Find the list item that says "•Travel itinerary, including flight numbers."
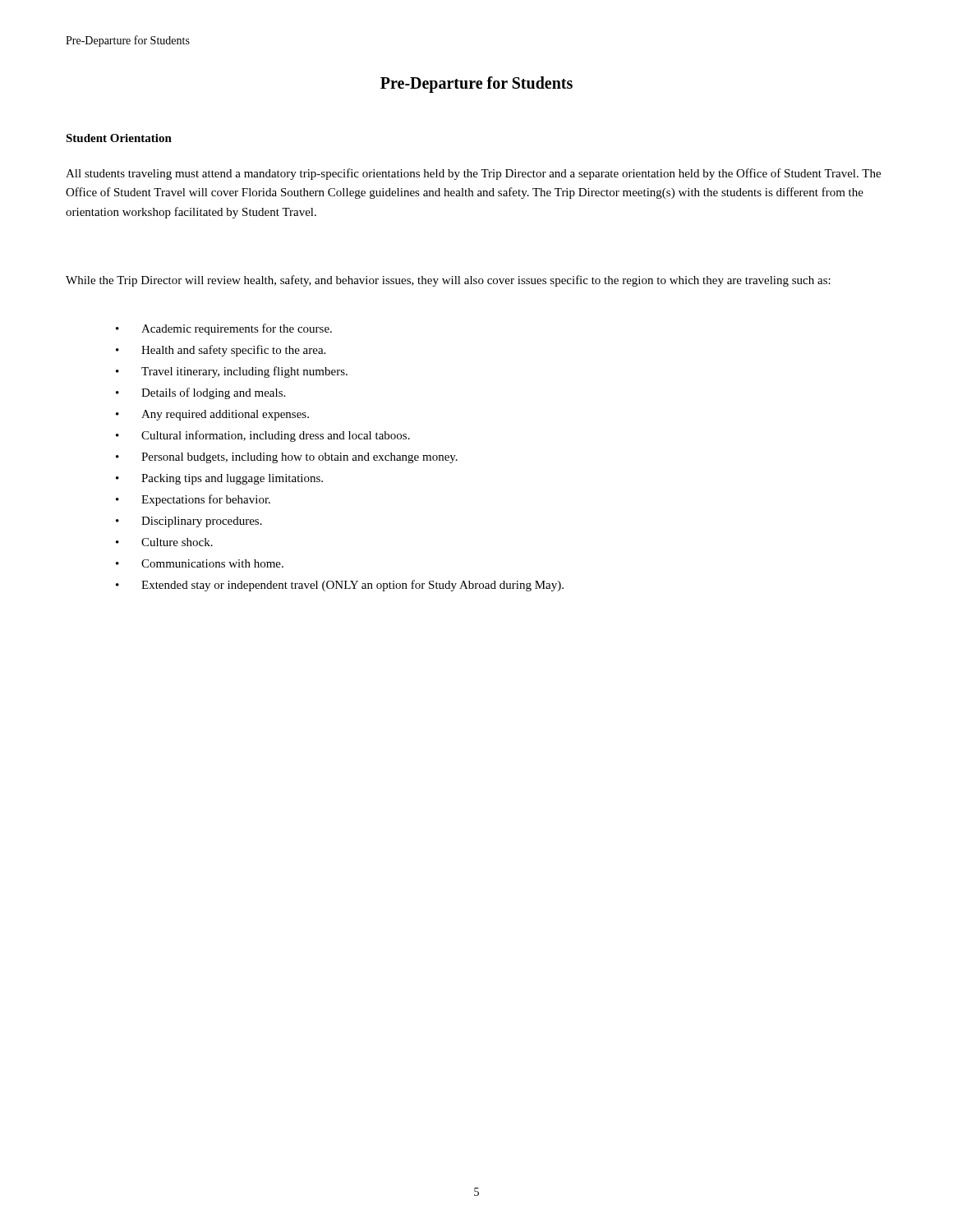 click(x=207, y=371)
